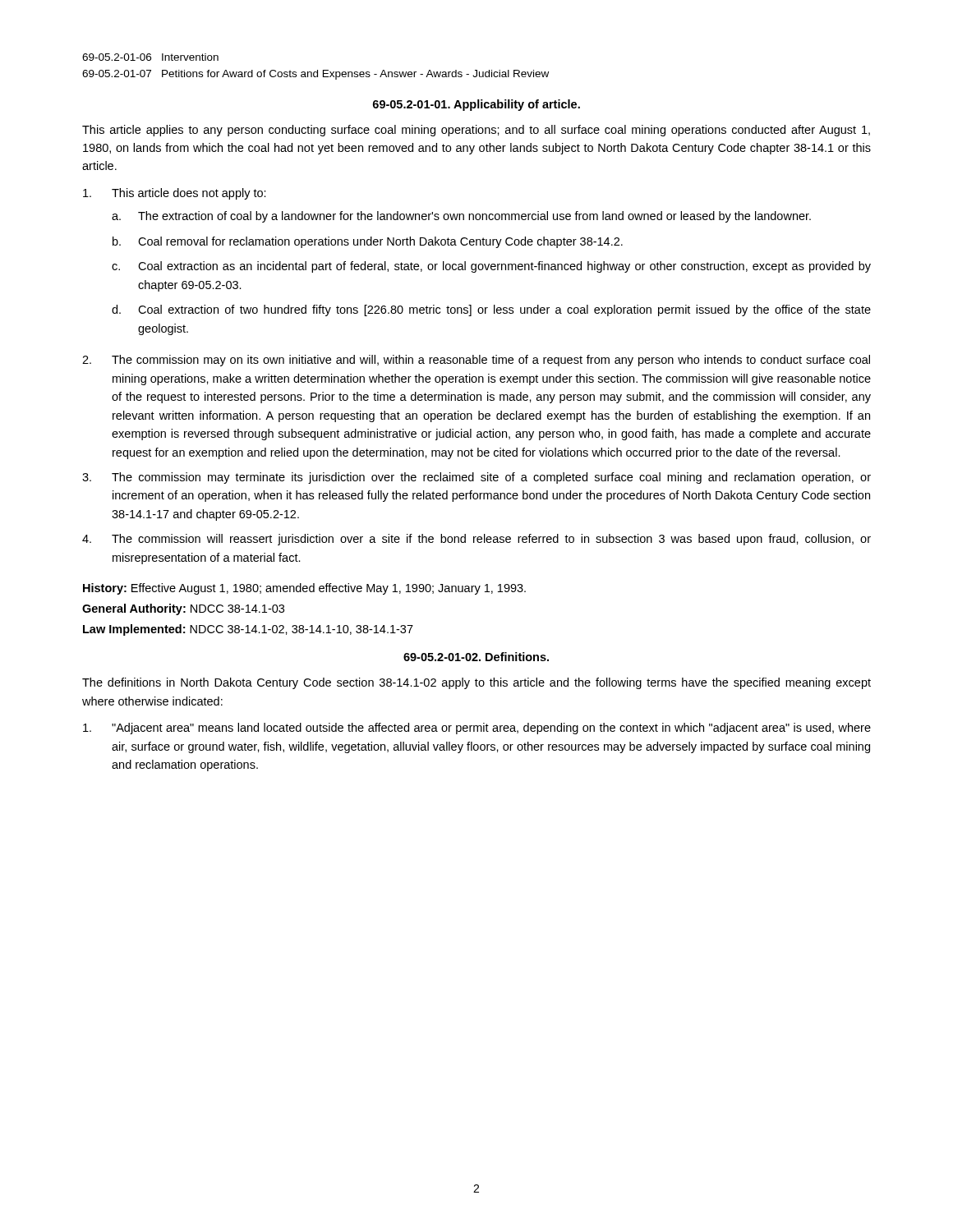Viewport: 953px width, 1232px height.
Task: Select the list item that reads "c. Coal extraction as an incidental part of"
Action: tap(491, 276)
